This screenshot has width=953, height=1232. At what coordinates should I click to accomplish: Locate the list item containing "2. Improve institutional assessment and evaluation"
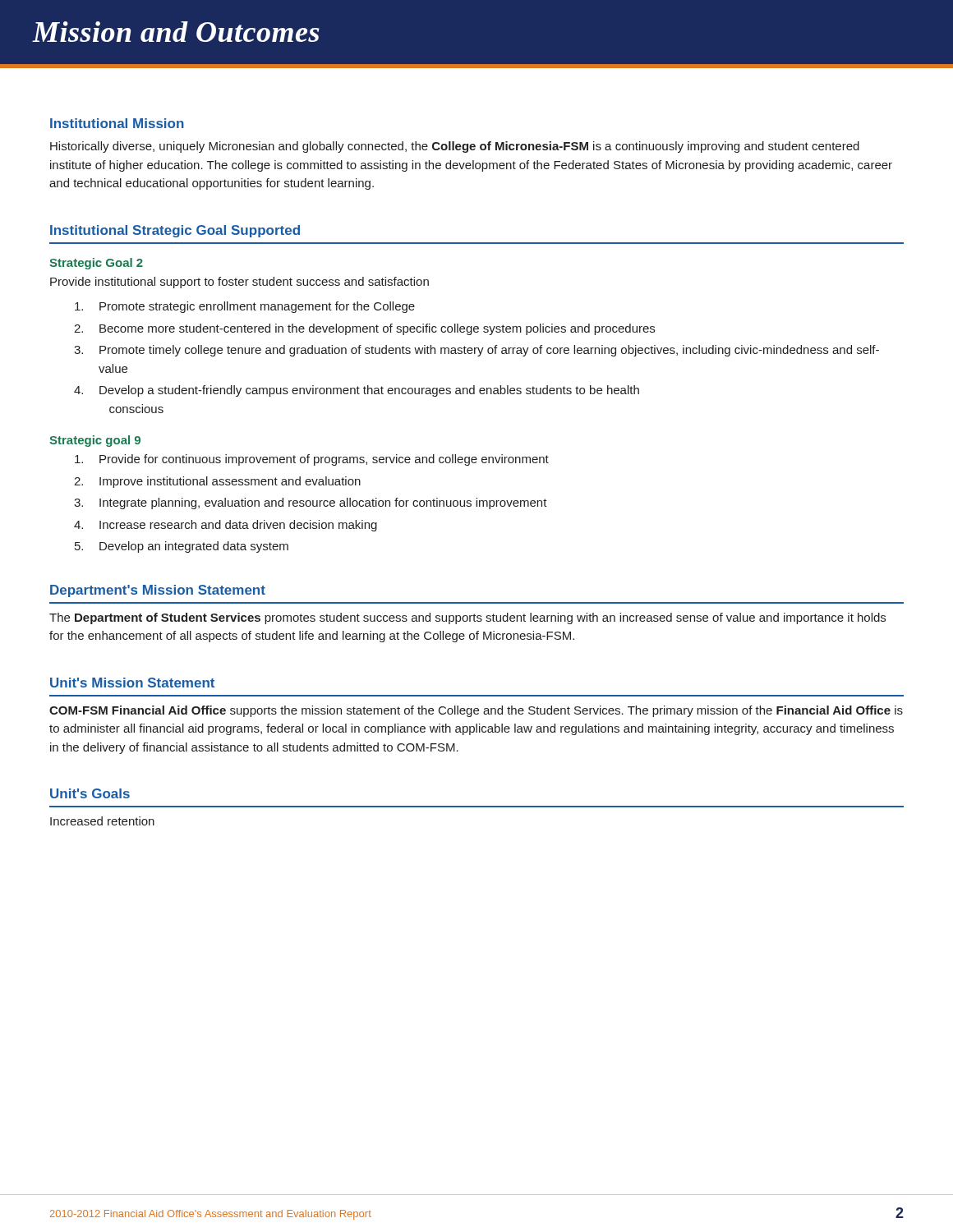[x=217, y=482]
